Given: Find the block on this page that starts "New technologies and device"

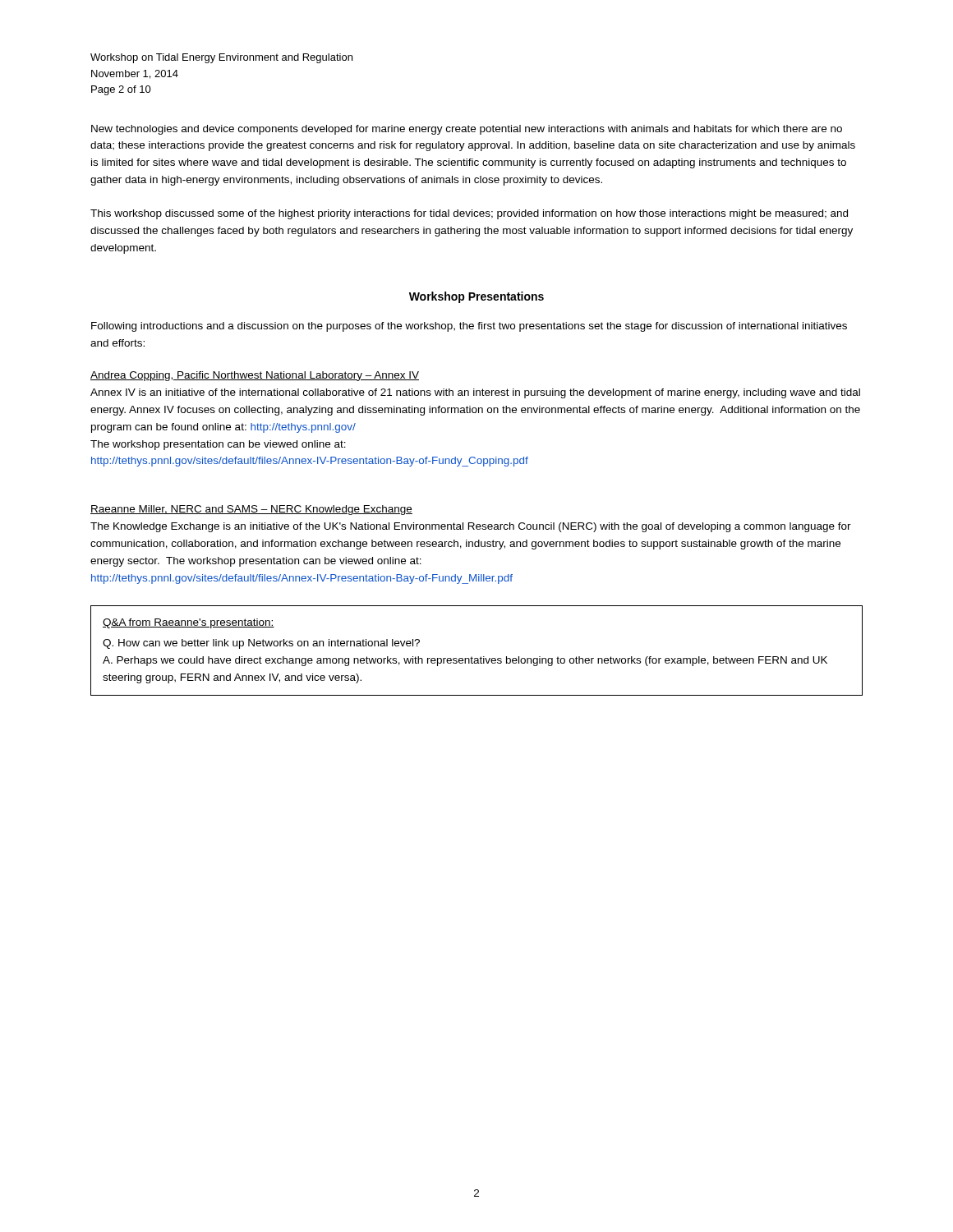Looking at the screenshot, I should click(x=473, y=154).
